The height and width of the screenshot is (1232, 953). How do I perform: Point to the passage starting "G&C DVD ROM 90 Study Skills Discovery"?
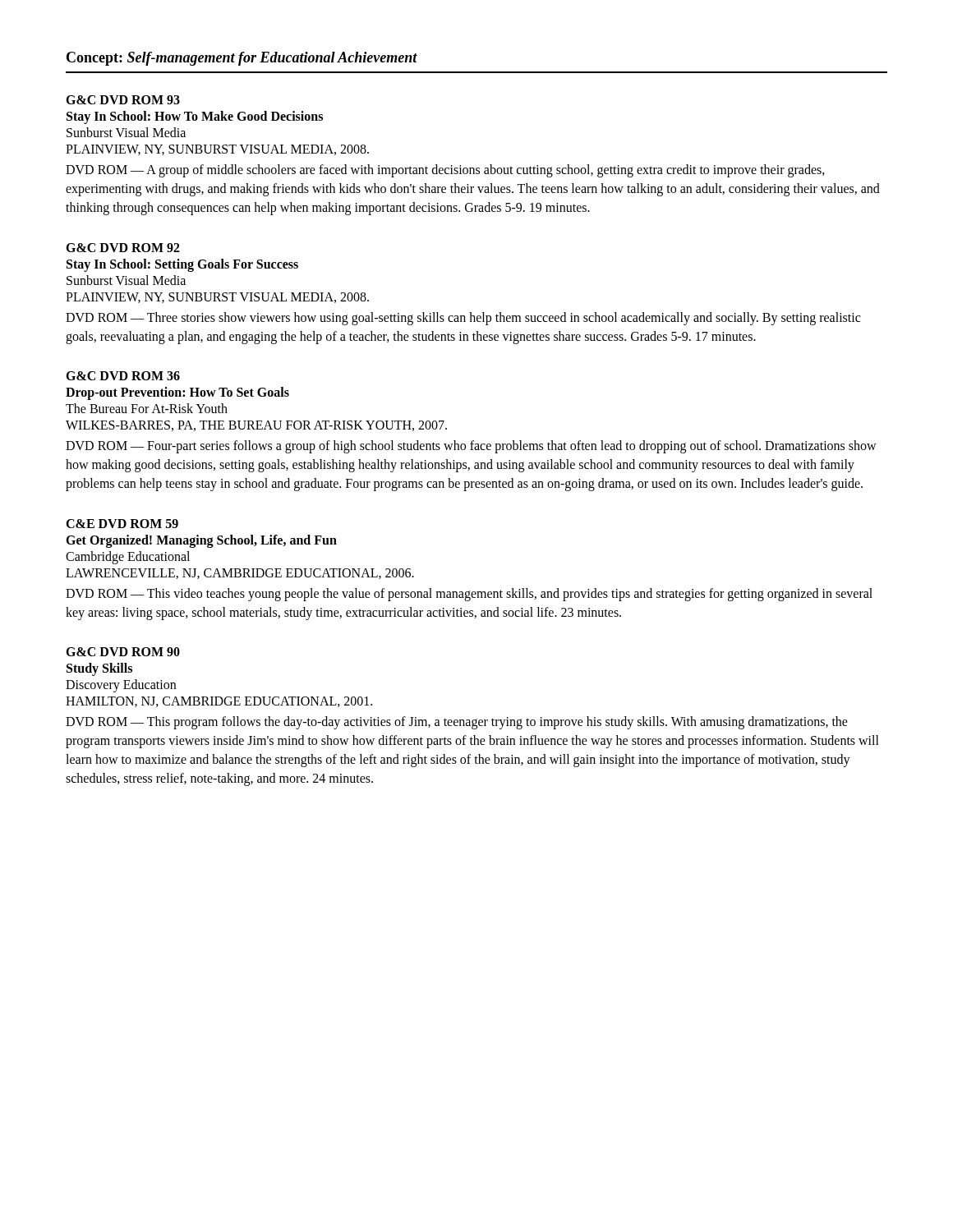tap(476, 716)
